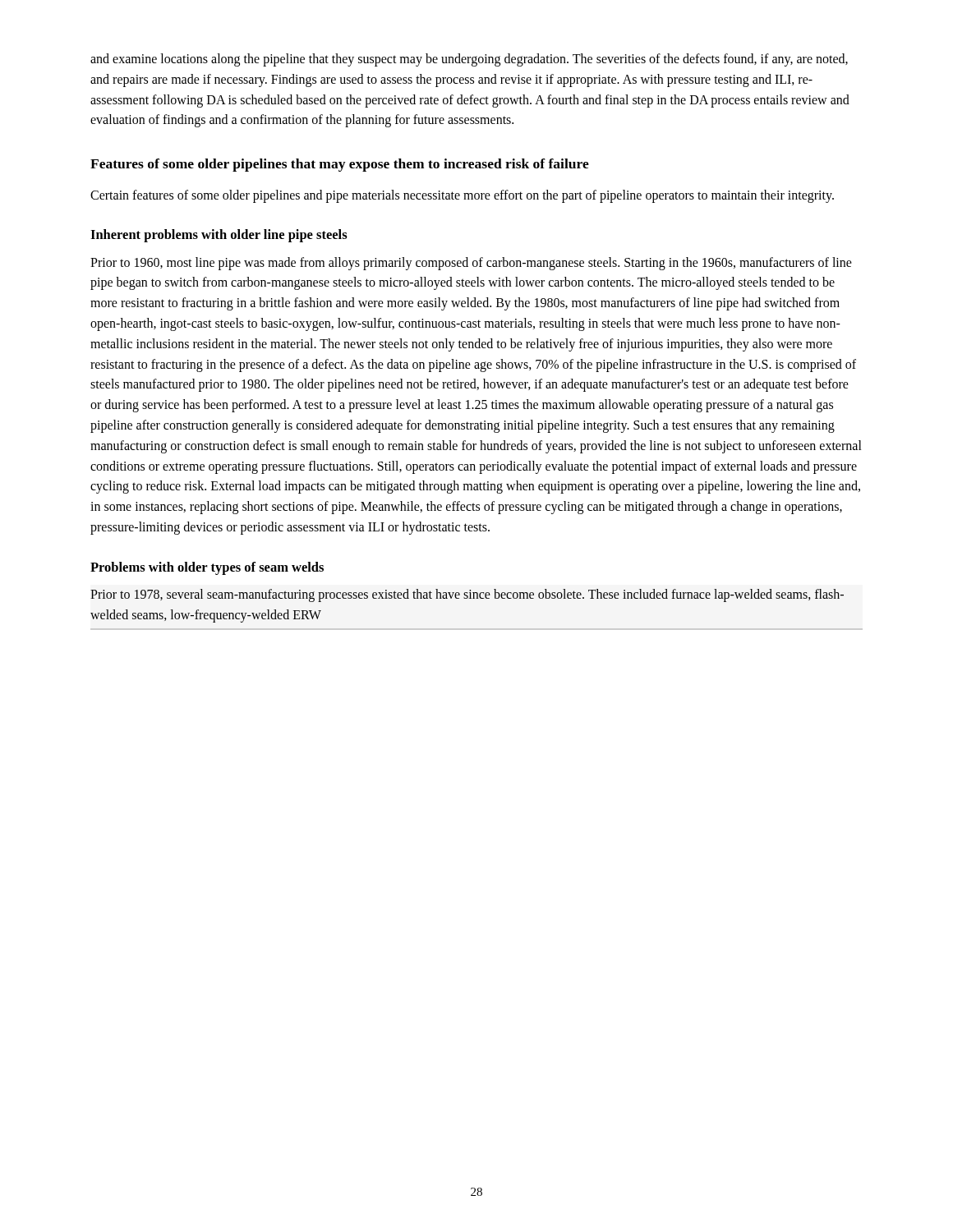This screenshot has width=953, height=1232.
Task: Navigate to the text starting "Certain features of some older pipelines"
Action: (x=476, y=196)
